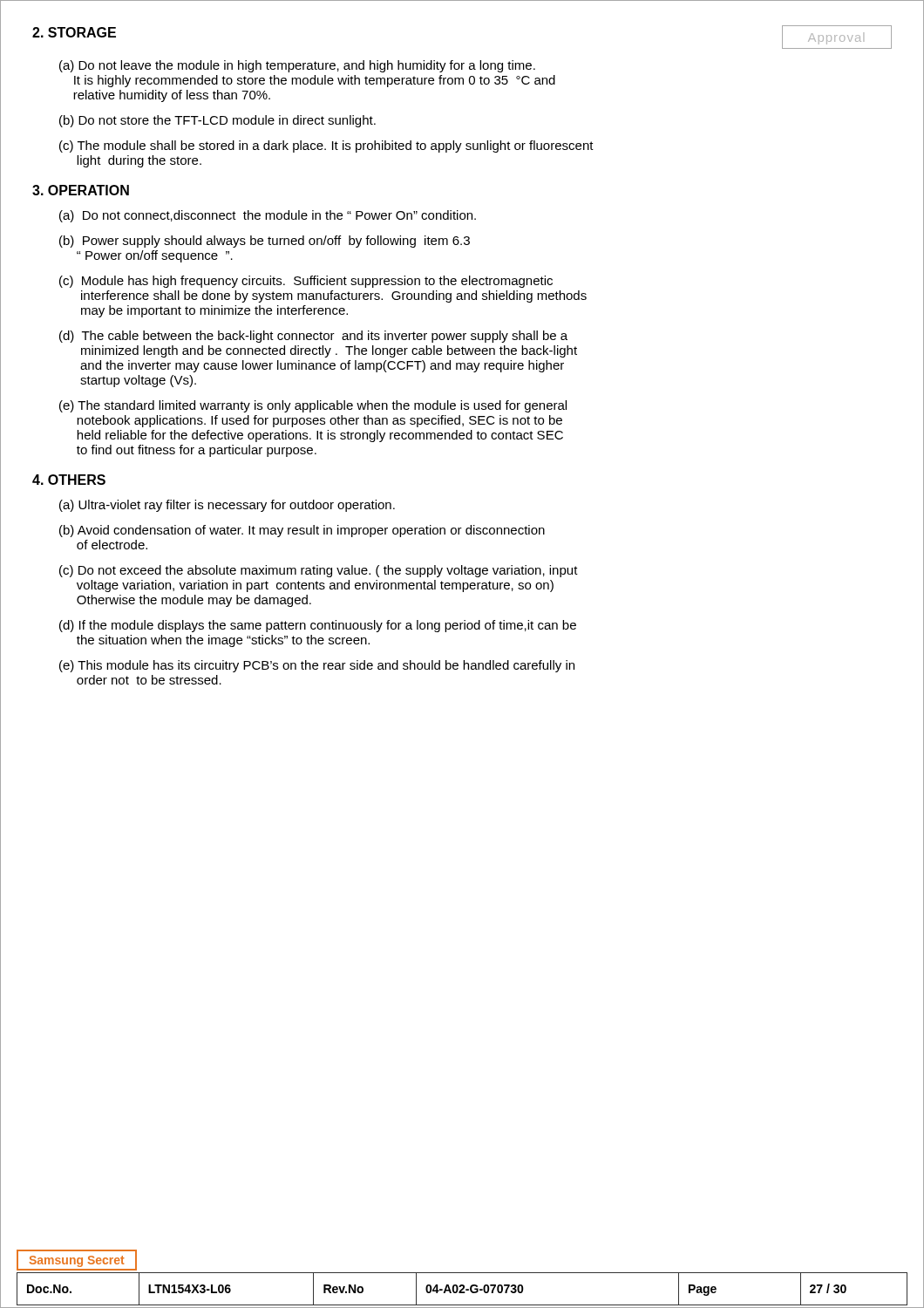Find the text block starting "(e) This module has its"
The height and width of the screenshot is (1308, 924).
coord(317,672)
